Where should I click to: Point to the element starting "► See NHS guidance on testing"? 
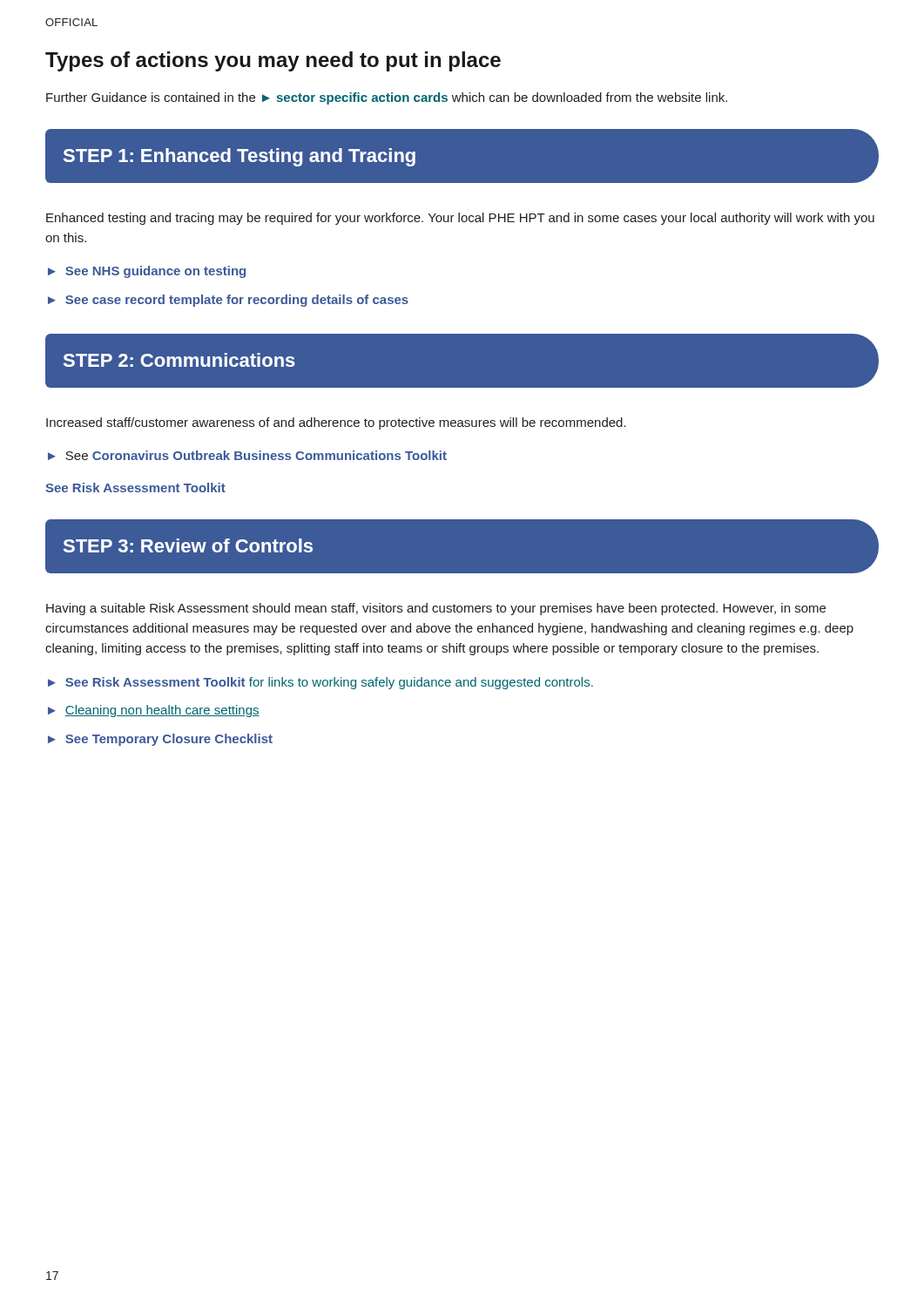pyautogui.click(x=146, y=271)
